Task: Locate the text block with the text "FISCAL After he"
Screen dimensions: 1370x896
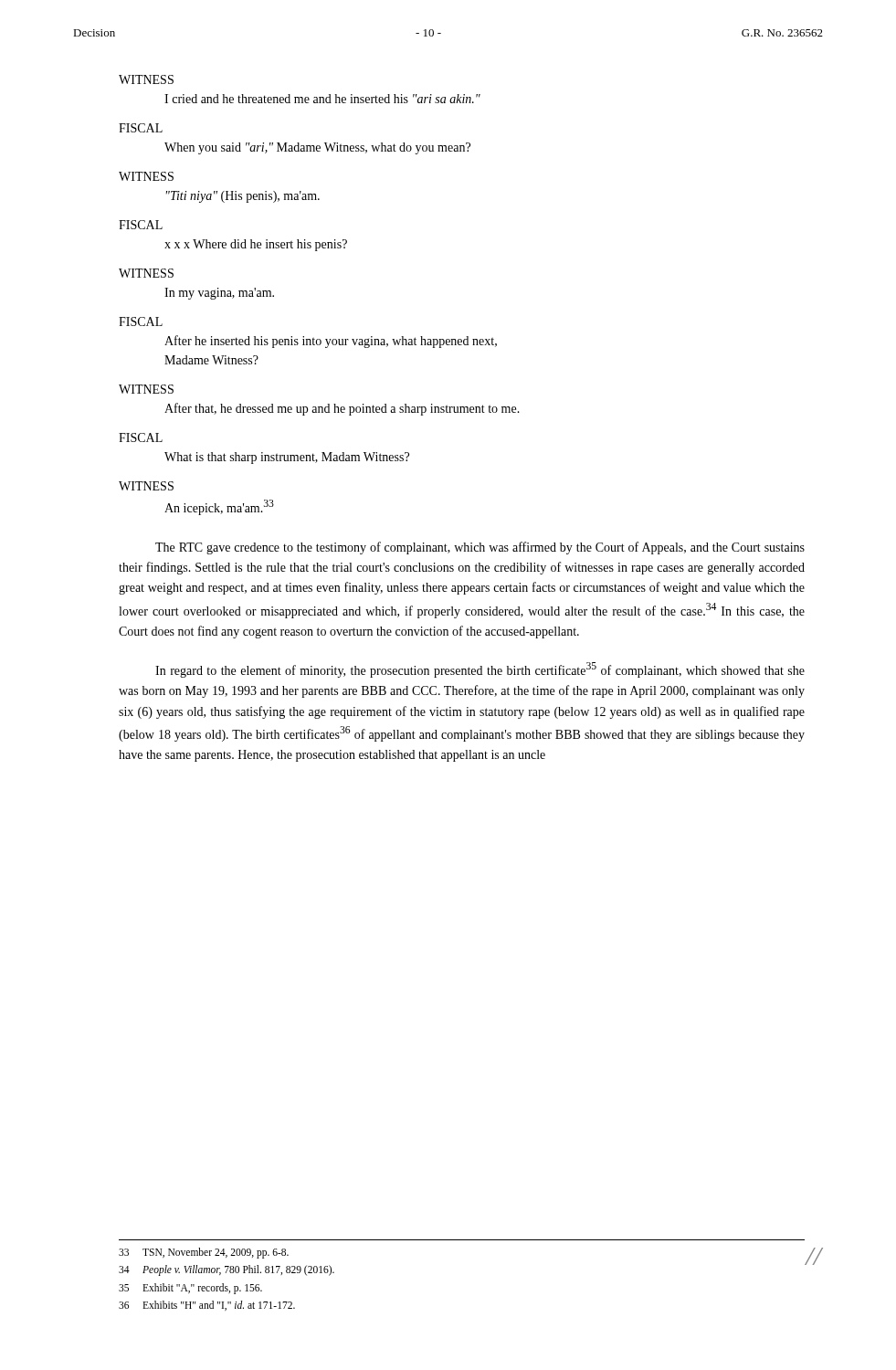Action: click(x=462, y=342)
